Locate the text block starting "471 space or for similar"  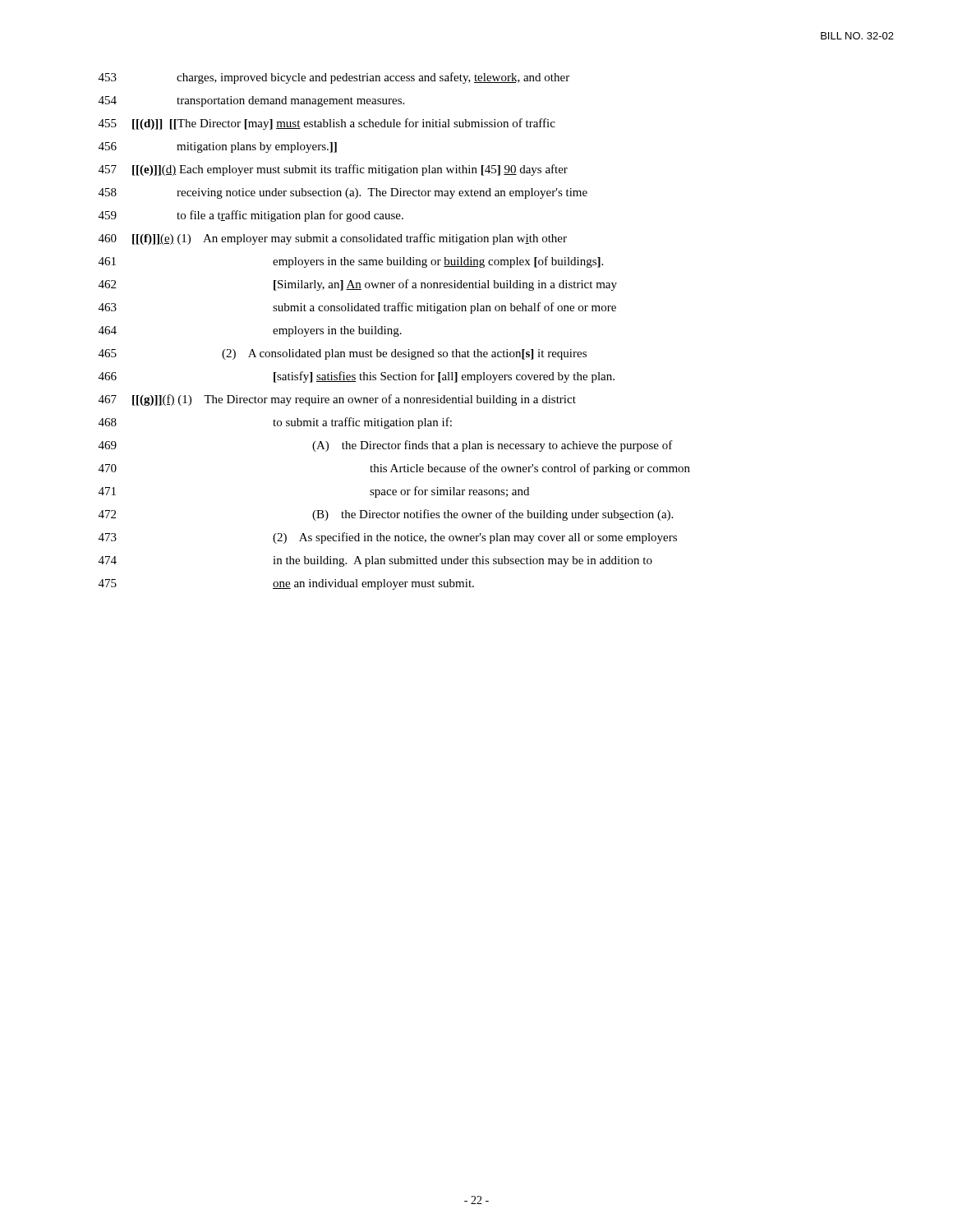(484, 491)
